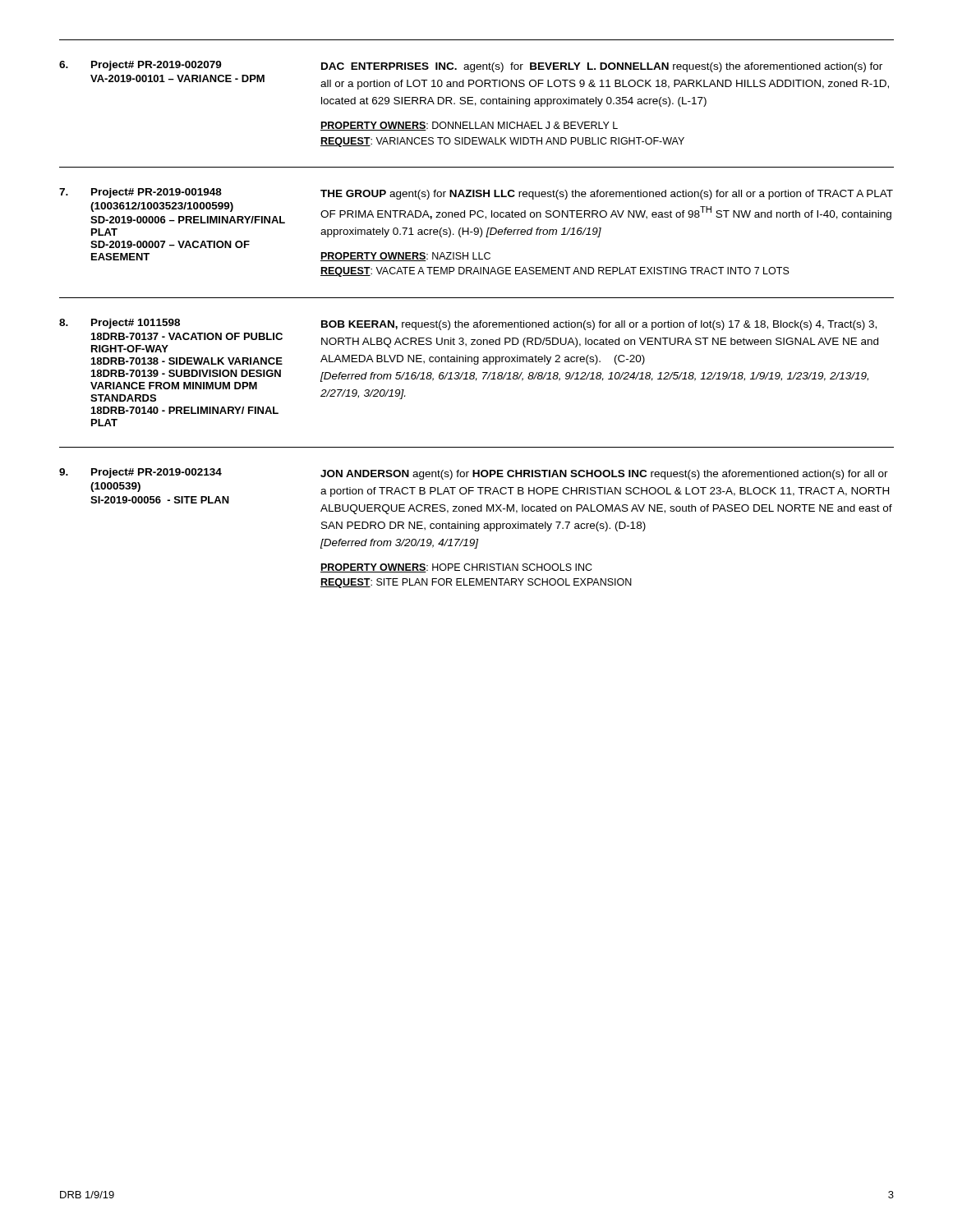The height and width of the screenshot is (1232, 953).
Task: Point to the block beginning "JON ANDERSON agent(s) for HOPE CHRISTIAN"
Action: point(606,508)
